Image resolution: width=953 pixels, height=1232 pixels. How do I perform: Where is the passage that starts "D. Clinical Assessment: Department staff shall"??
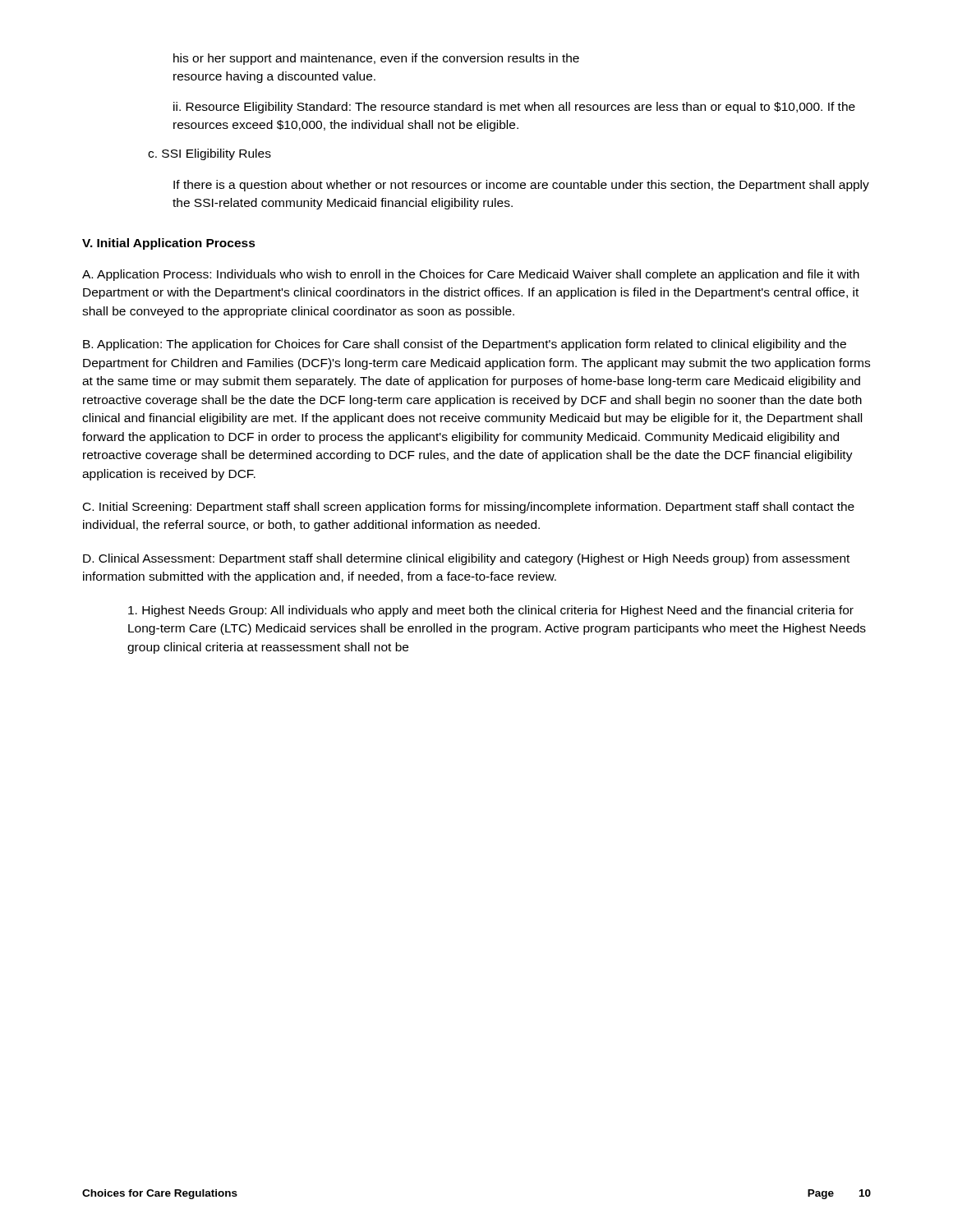[476, 568]
